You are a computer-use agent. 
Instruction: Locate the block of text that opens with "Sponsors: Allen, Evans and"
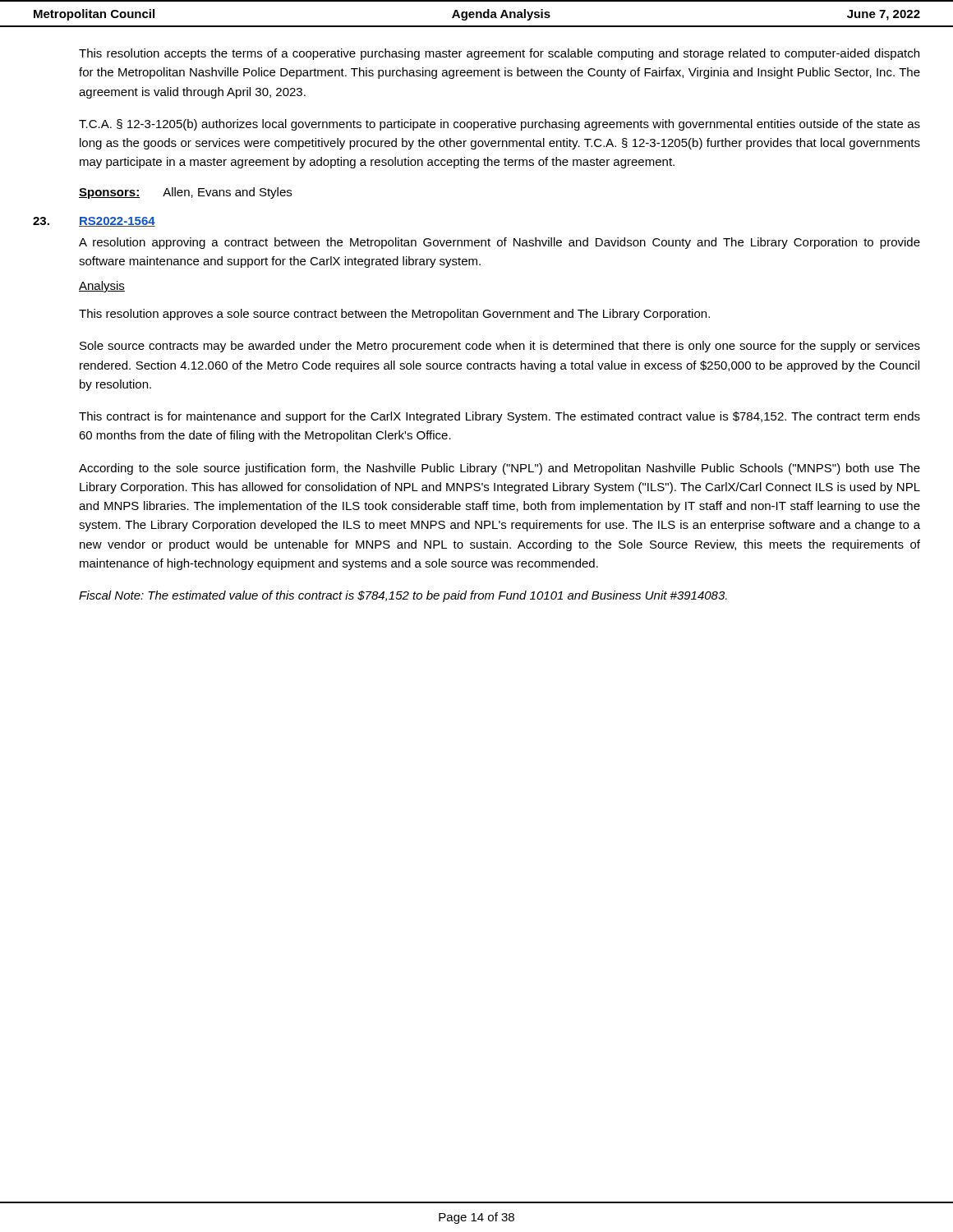point(186,191)
